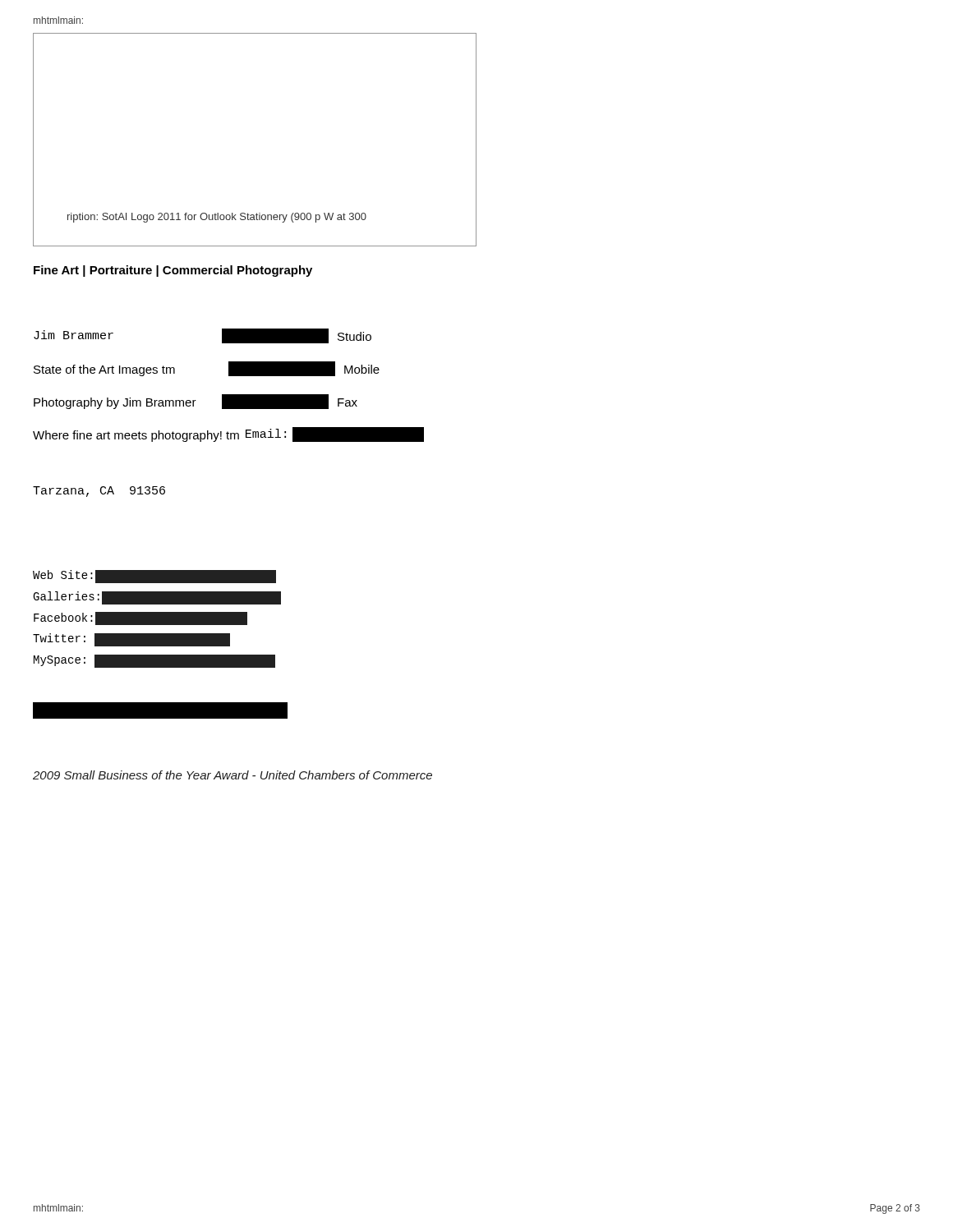Screen dimensions: 1232x953
Task: Where is the passage that starts "2009 Small Business of the Year Award"?
Action: click(x=233, y=775)
